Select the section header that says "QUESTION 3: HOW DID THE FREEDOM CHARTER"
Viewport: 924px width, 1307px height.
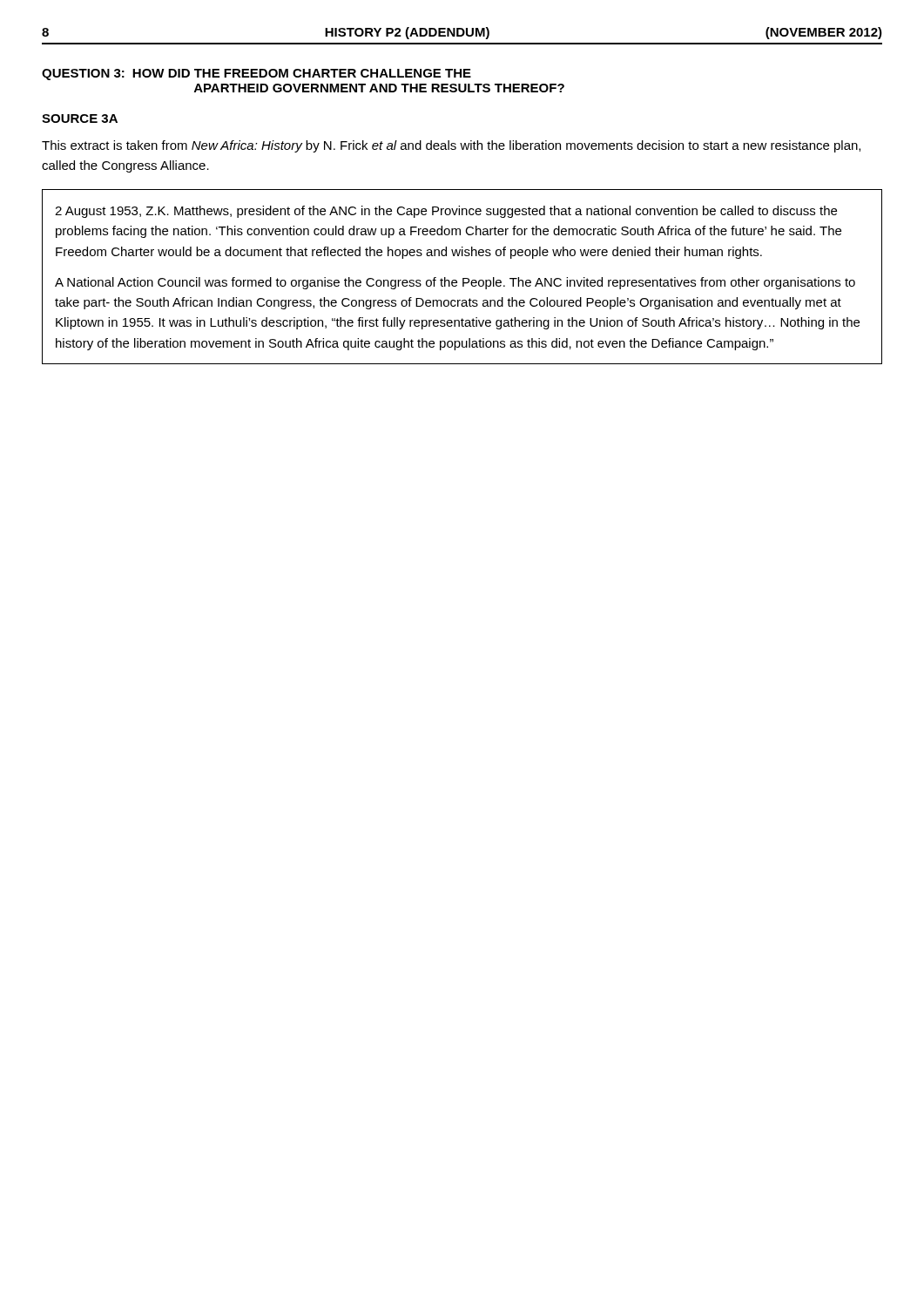[303, 80]
